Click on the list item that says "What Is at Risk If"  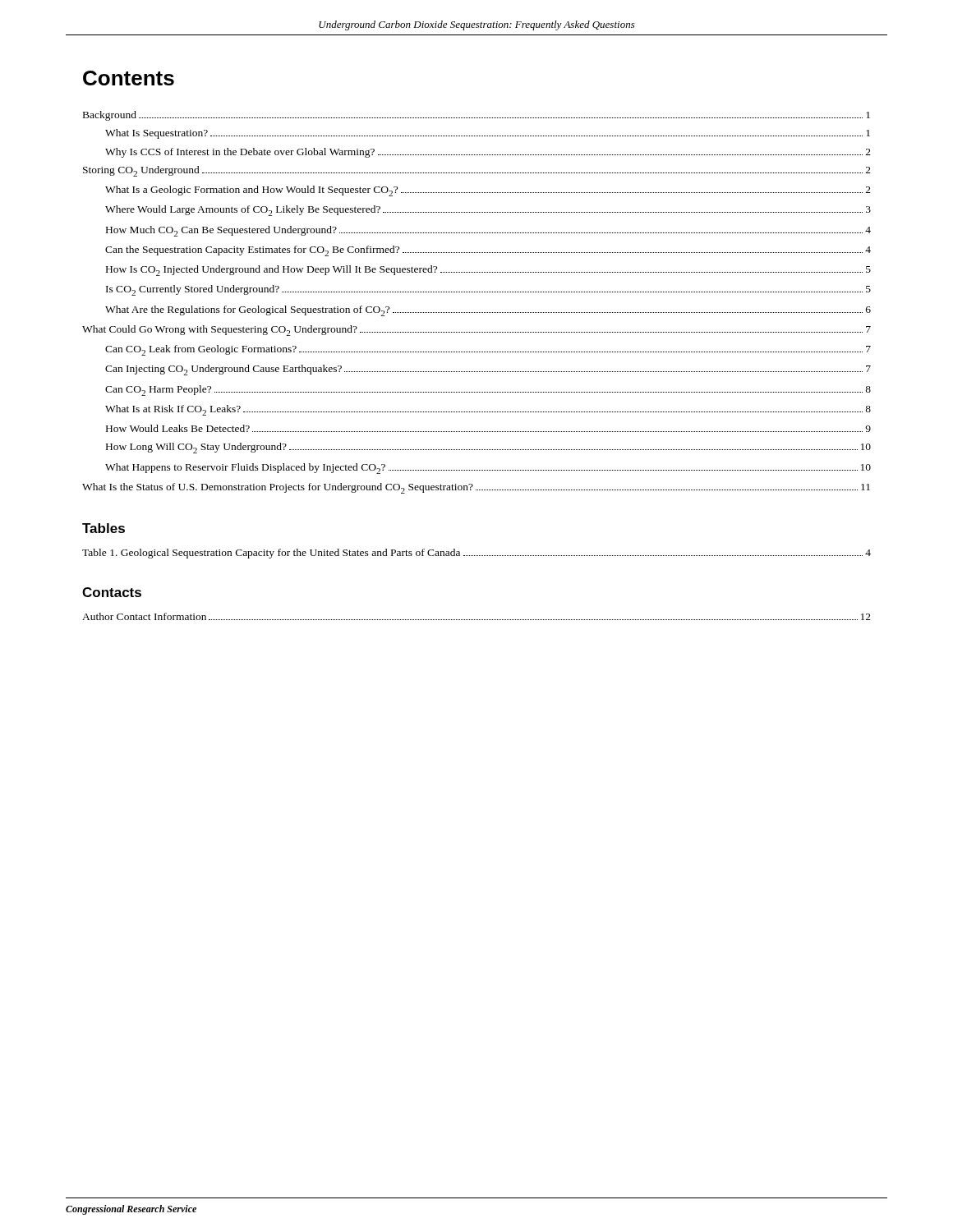(488, 410)
